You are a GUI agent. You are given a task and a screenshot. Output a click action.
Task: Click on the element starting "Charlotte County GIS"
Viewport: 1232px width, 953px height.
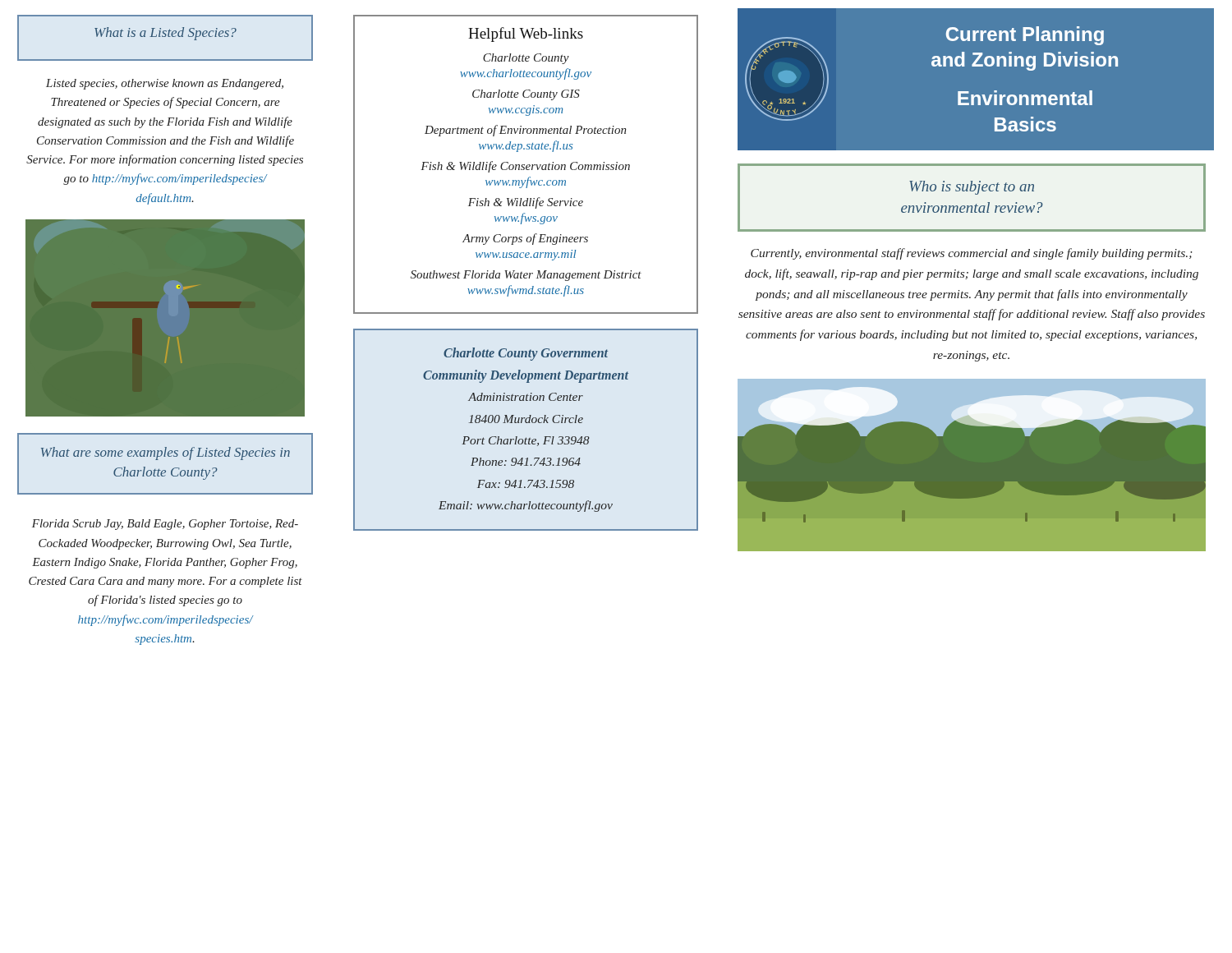(526, 94)
